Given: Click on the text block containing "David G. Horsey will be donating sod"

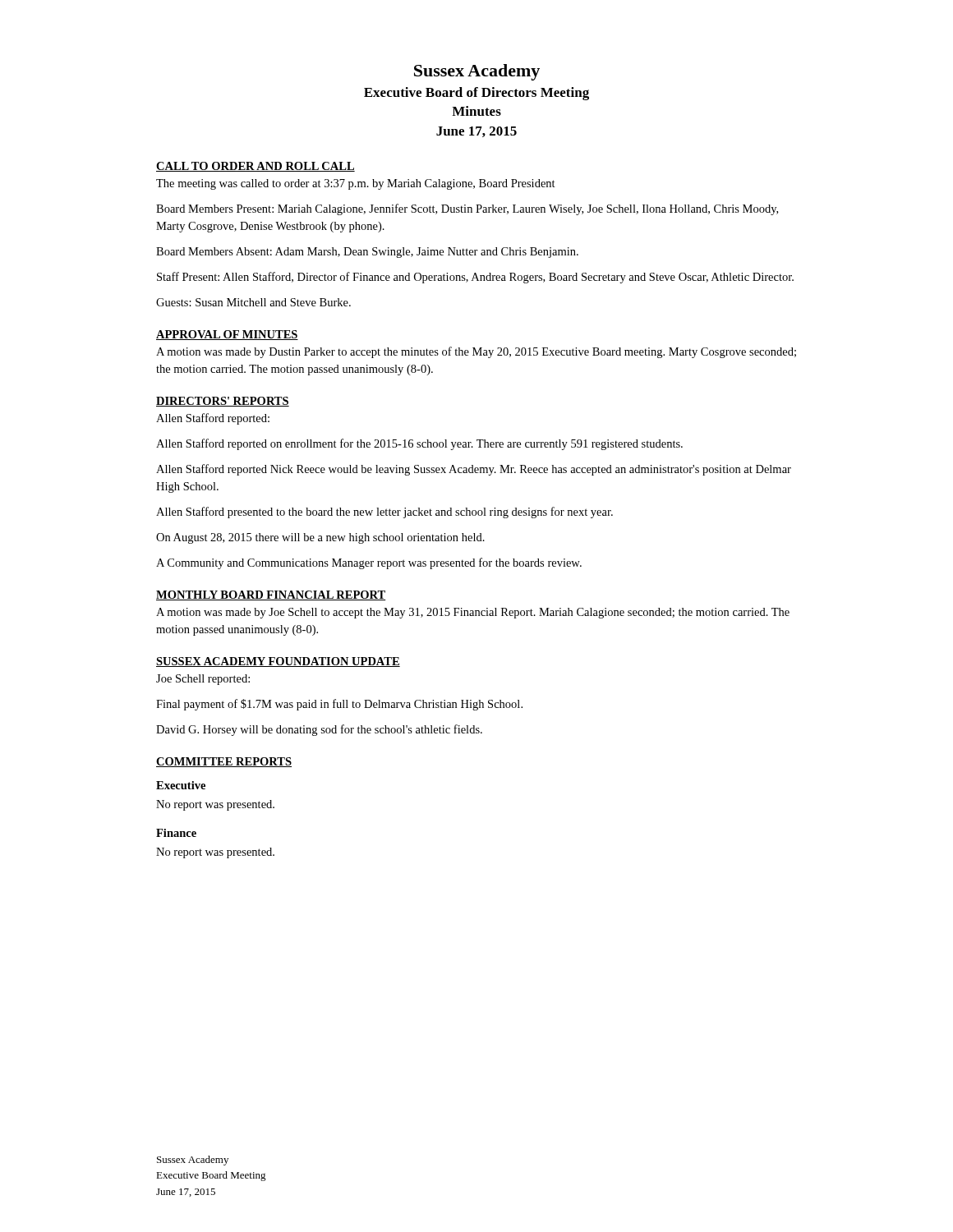Looking at the screenshot, I should click(319, 730).
